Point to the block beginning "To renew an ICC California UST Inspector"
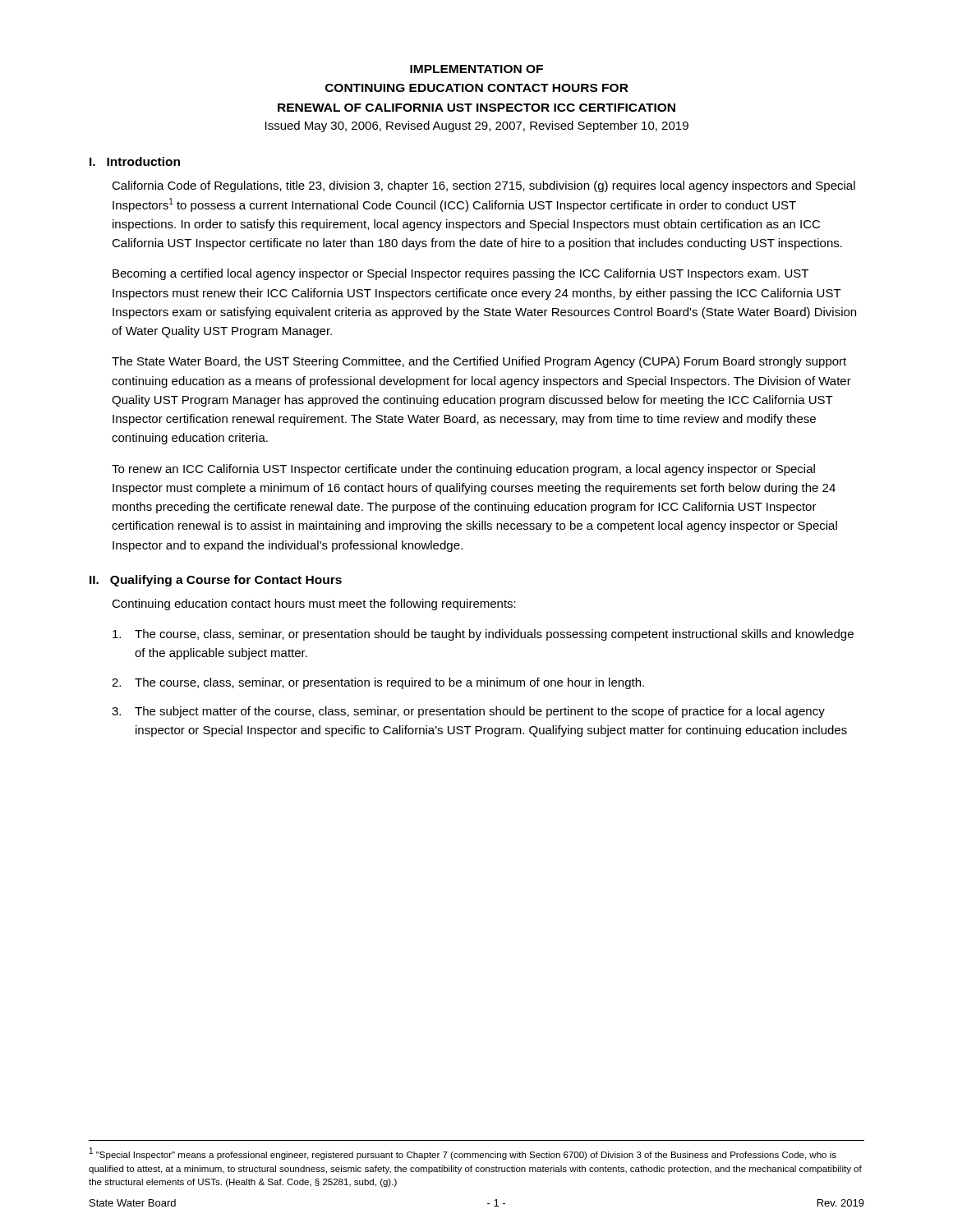953x1232 pixels. (475, 506)
